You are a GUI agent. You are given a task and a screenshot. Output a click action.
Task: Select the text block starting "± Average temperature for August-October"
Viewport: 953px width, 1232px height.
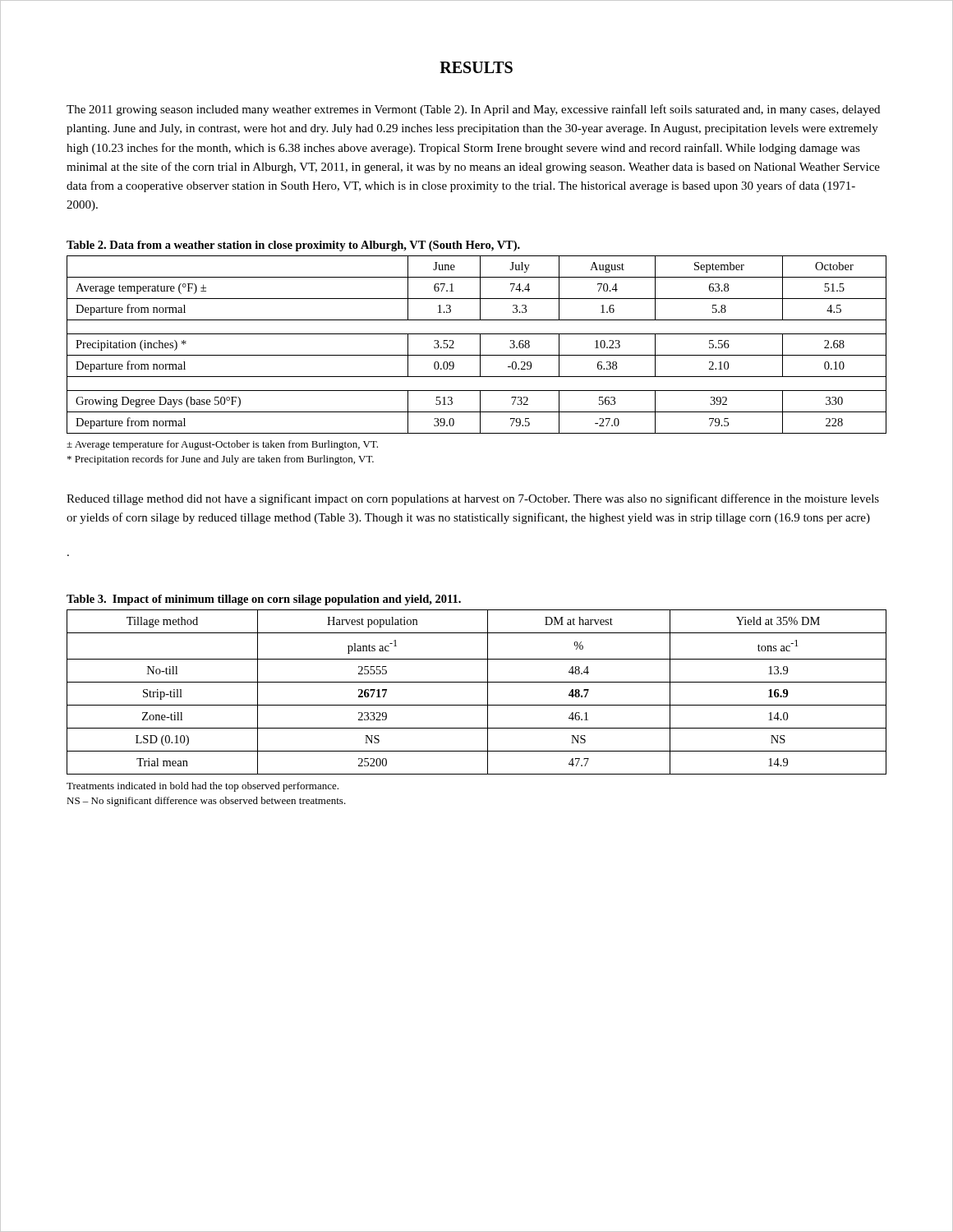(x=223, y=451)
